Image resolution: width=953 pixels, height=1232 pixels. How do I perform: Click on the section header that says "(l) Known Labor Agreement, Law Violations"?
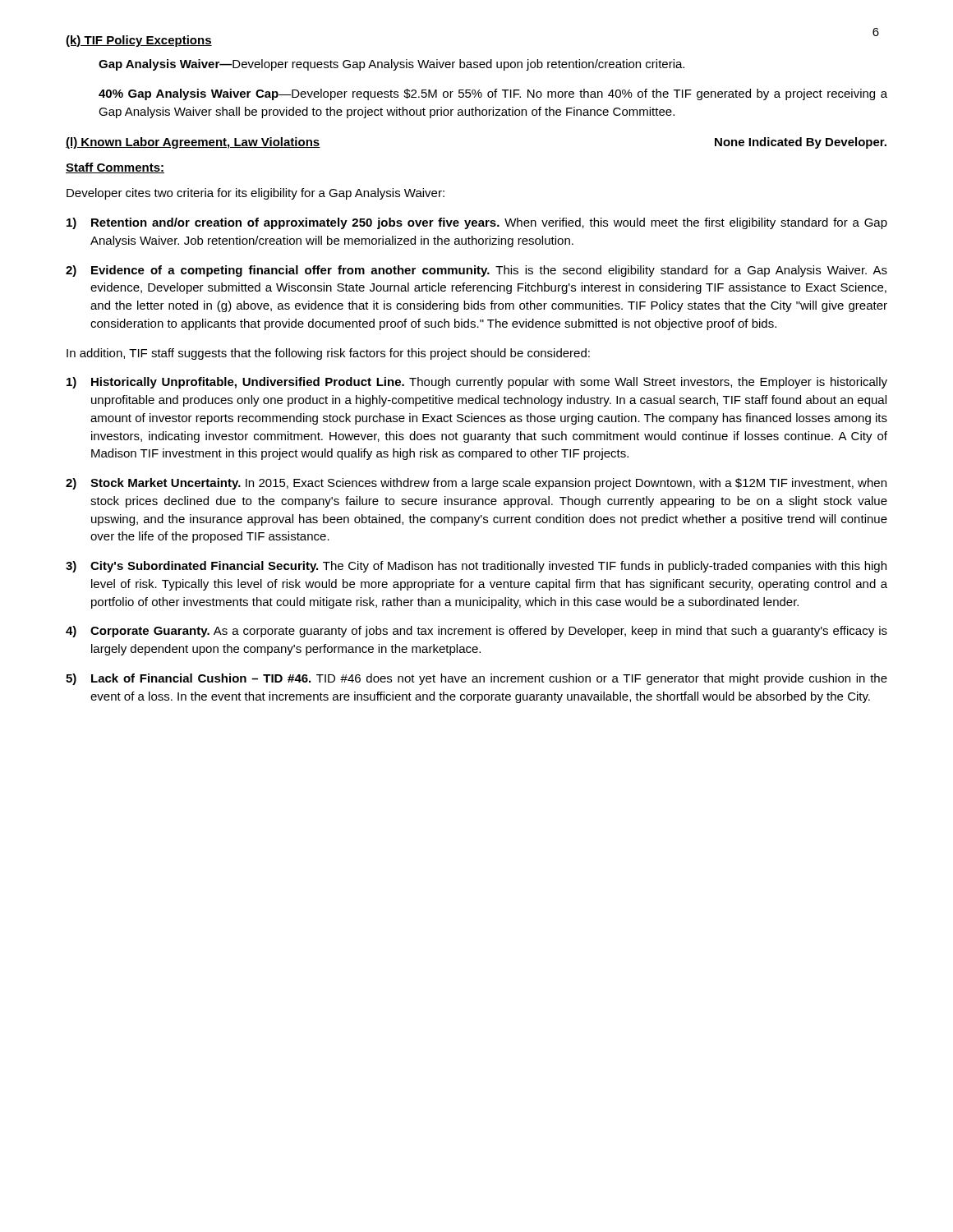click(x=203, y=143)
